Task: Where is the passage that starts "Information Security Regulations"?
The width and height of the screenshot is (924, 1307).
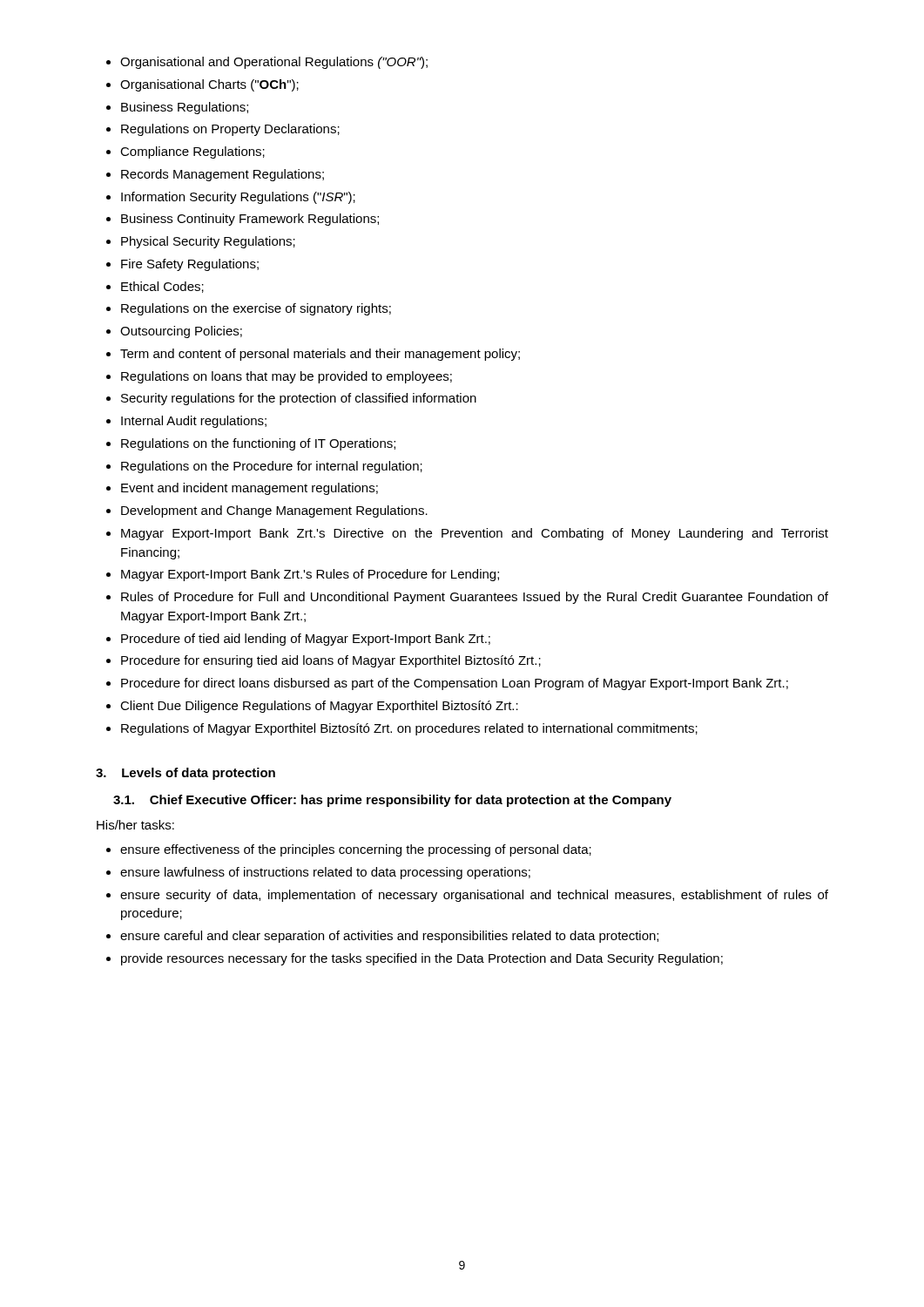Action: coord(238,198)
